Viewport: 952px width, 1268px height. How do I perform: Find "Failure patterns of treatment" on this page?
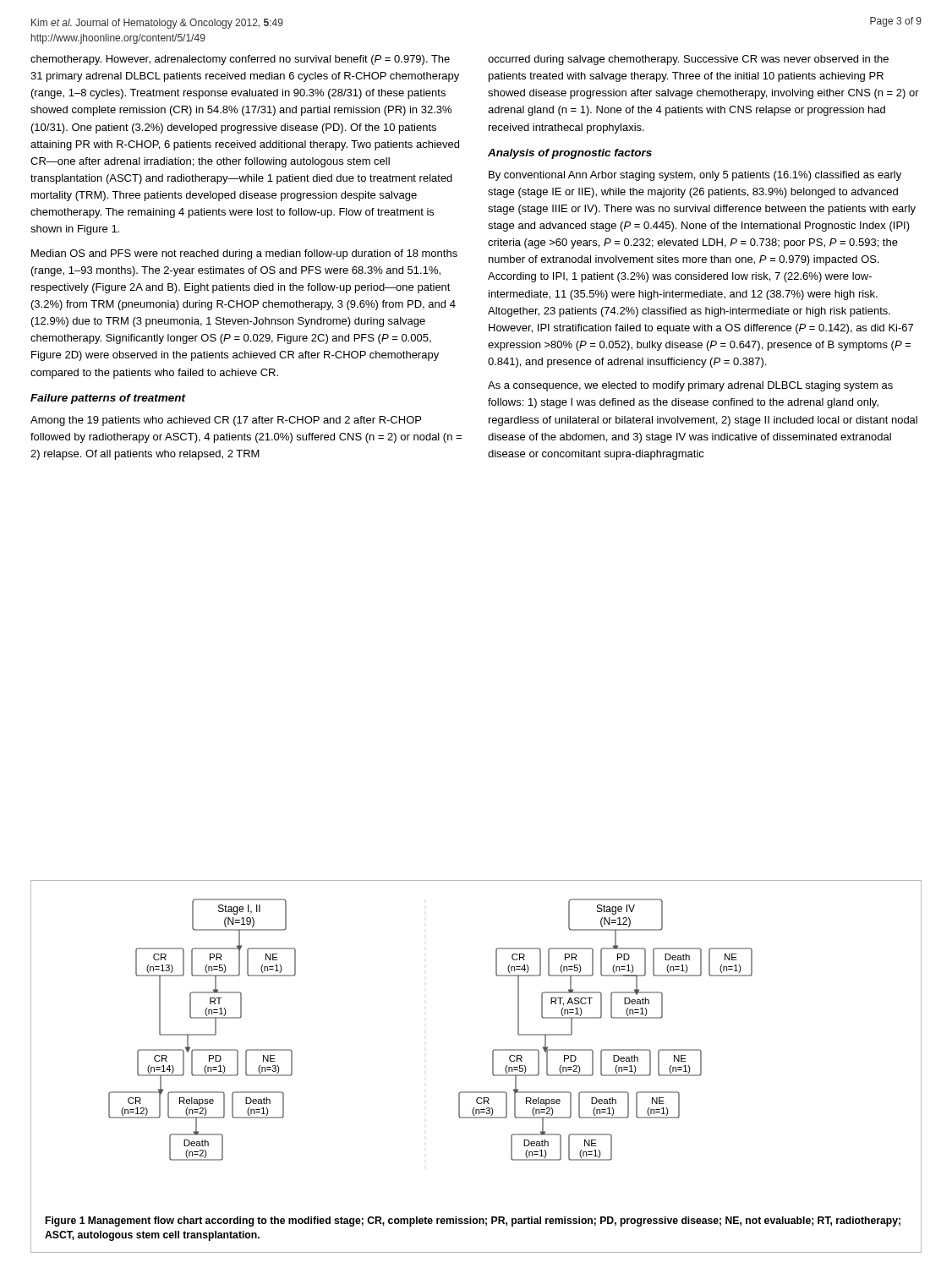coord(108,397)
